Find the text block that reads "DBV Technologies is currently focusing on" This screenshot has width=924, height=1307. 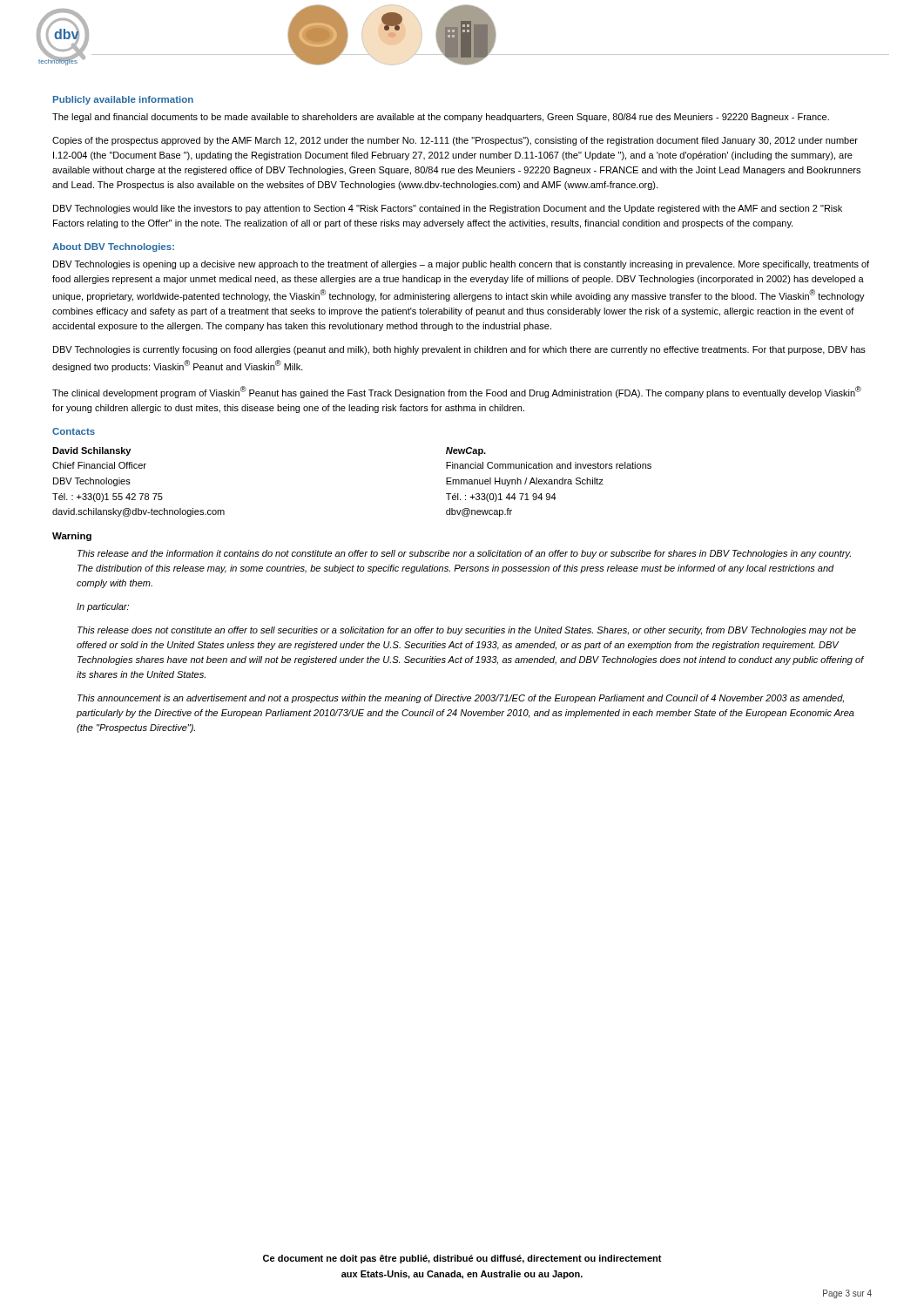tap(459, 358)
